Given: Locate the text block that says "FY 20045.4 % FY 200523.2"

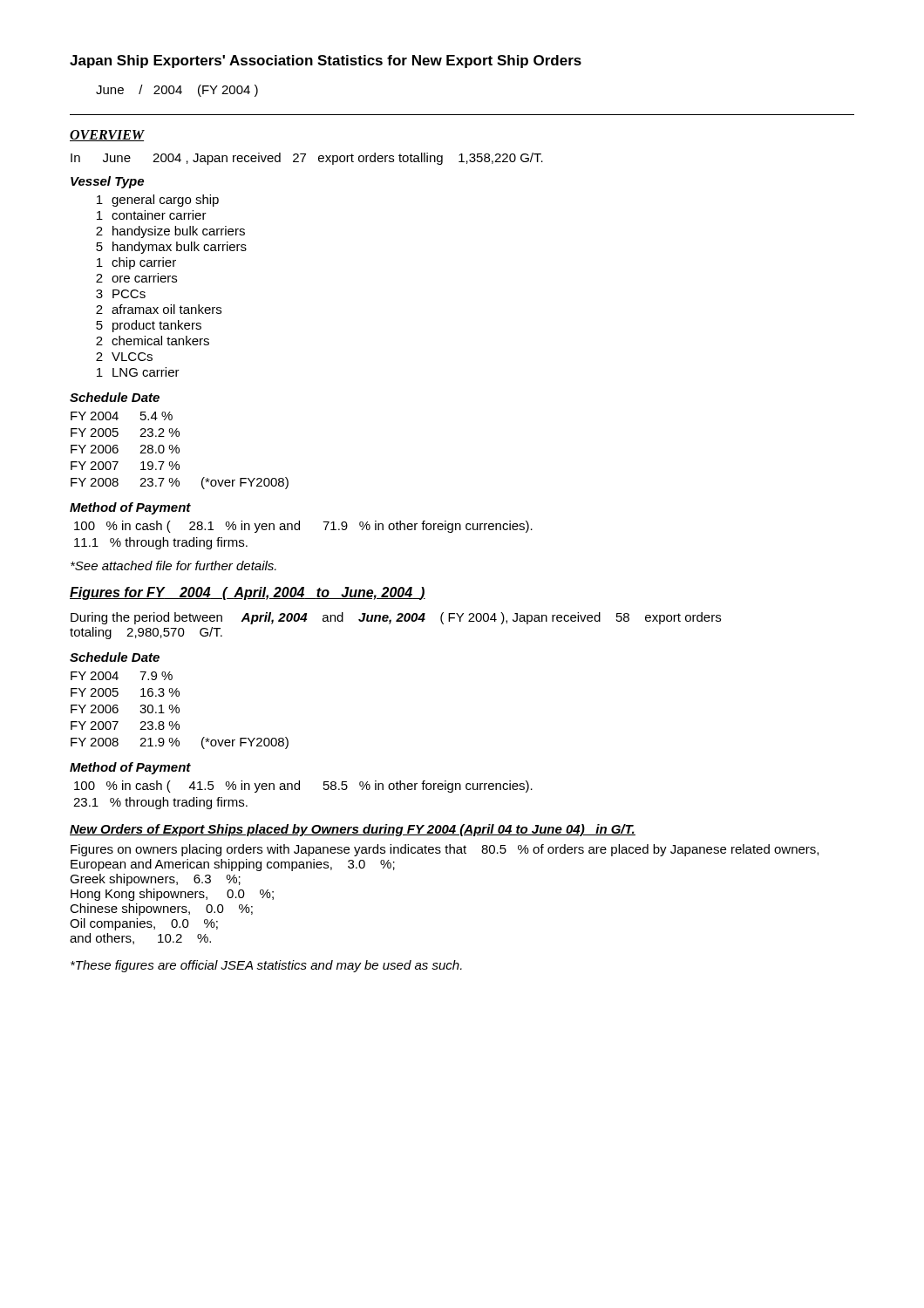Looking at the screenshot, I should [x=180, y=450].
